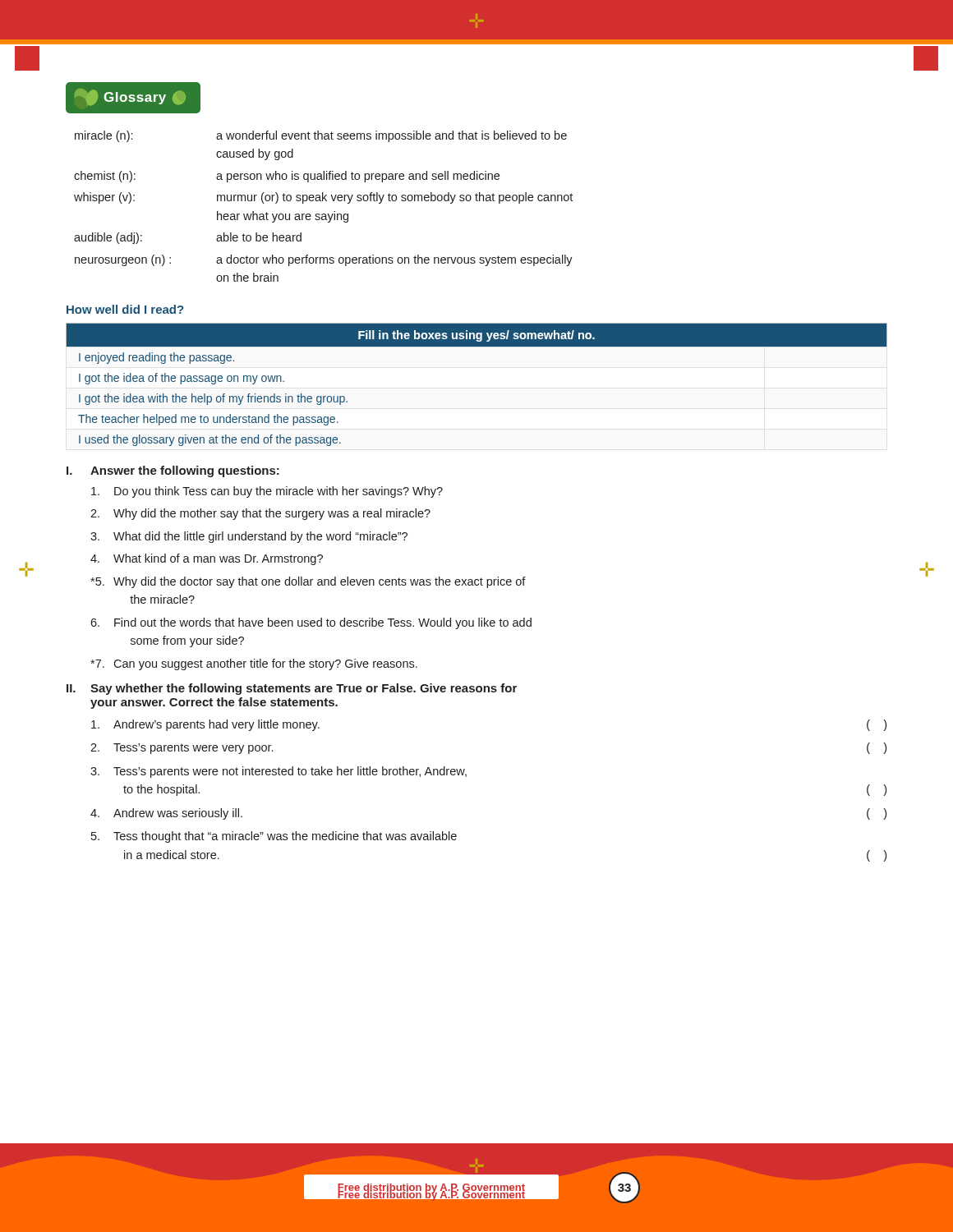Locate the block of text that opens with "4. What kind of"
This screenshot has height=1232, width=953.
(207, 559)
